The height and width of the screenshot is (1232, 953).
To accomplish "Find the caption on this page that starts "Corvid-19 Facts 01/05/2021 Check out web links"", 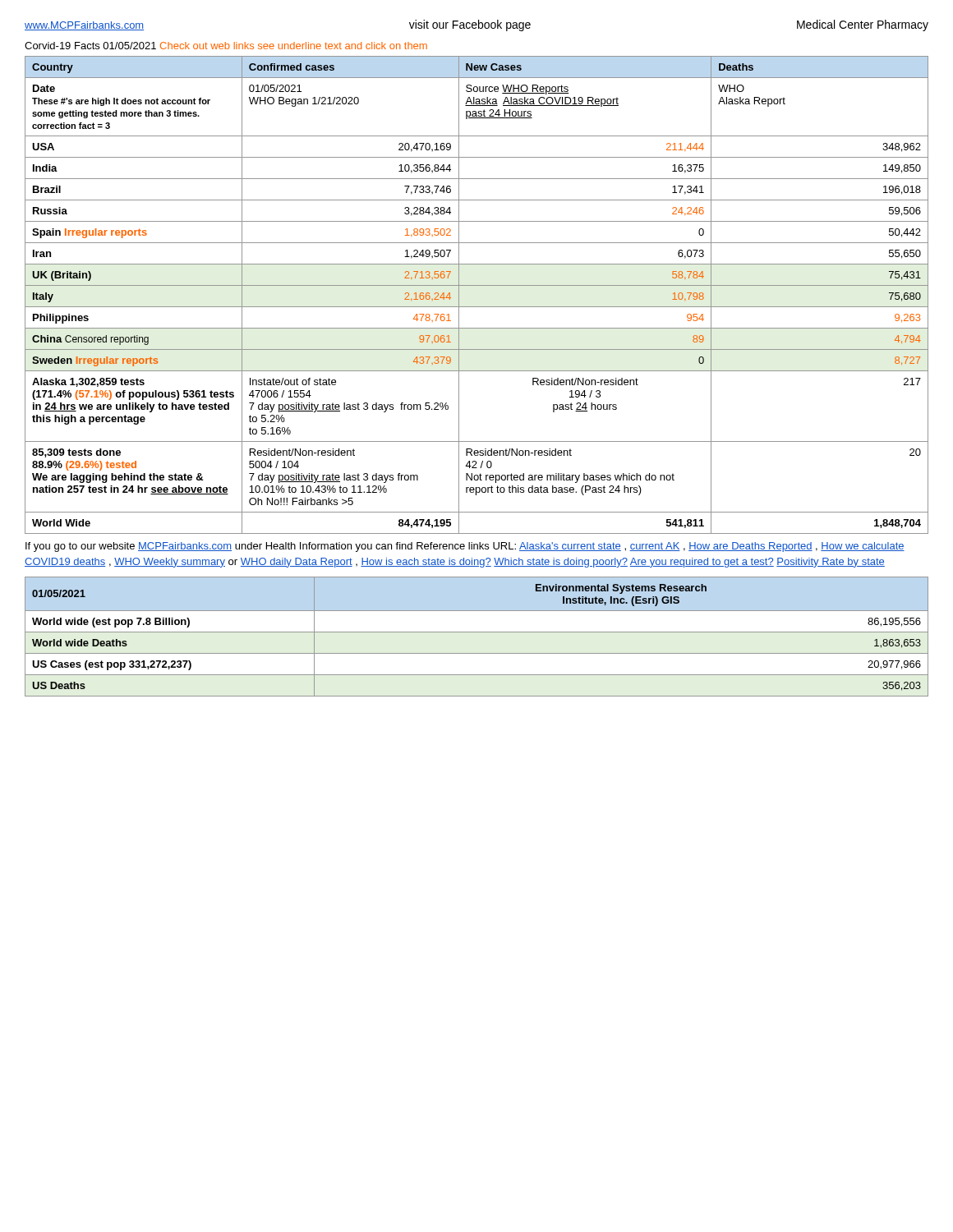I will [x=226, y=46].
